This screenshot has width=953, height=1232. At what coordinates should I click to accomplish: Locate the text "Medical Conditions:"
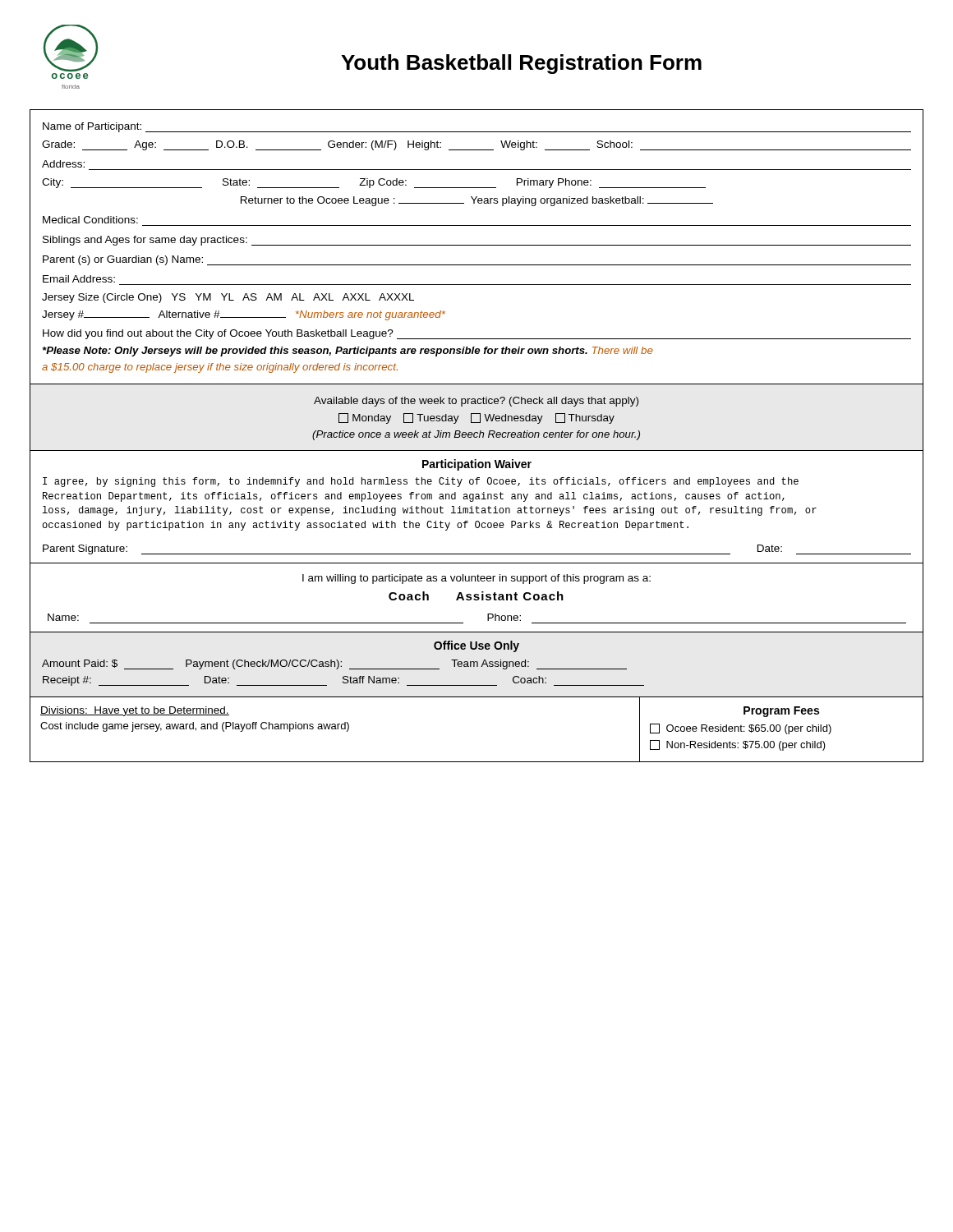[x=476, y=219]
